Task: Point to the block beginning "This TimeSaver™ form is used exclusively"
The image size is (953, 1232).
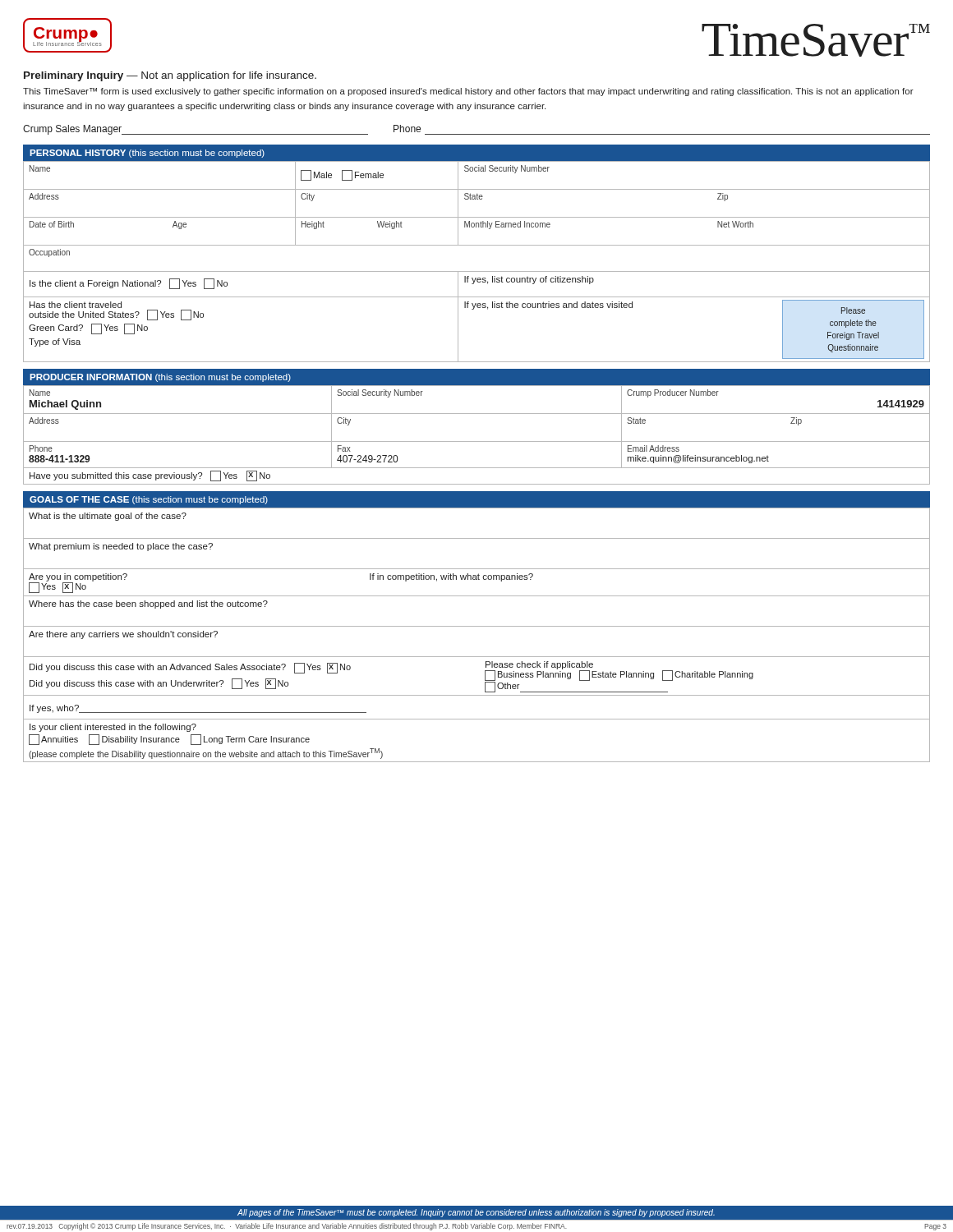Action: pos(468,98)
